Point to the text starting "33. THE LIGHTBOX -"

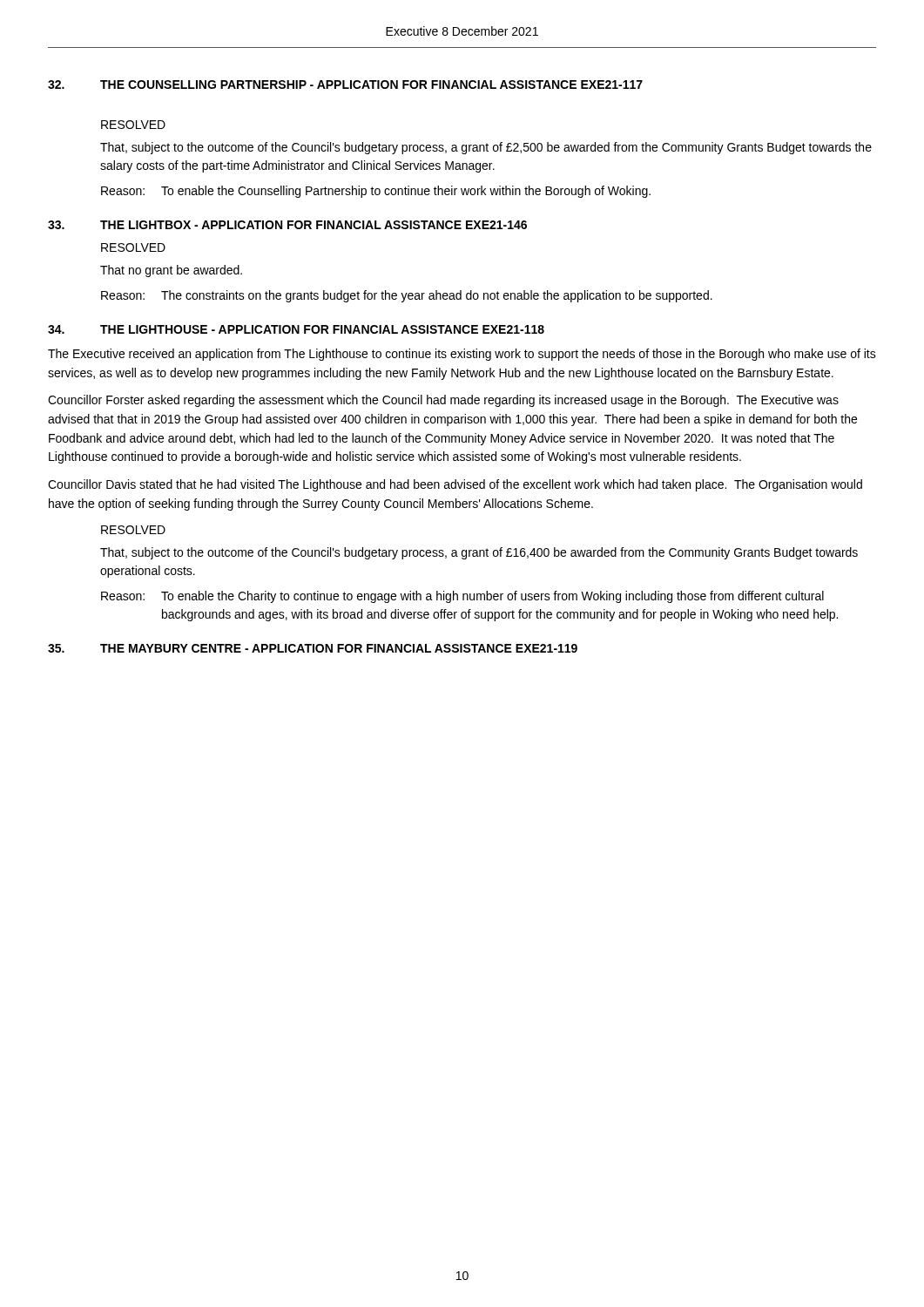coord(462,229)
